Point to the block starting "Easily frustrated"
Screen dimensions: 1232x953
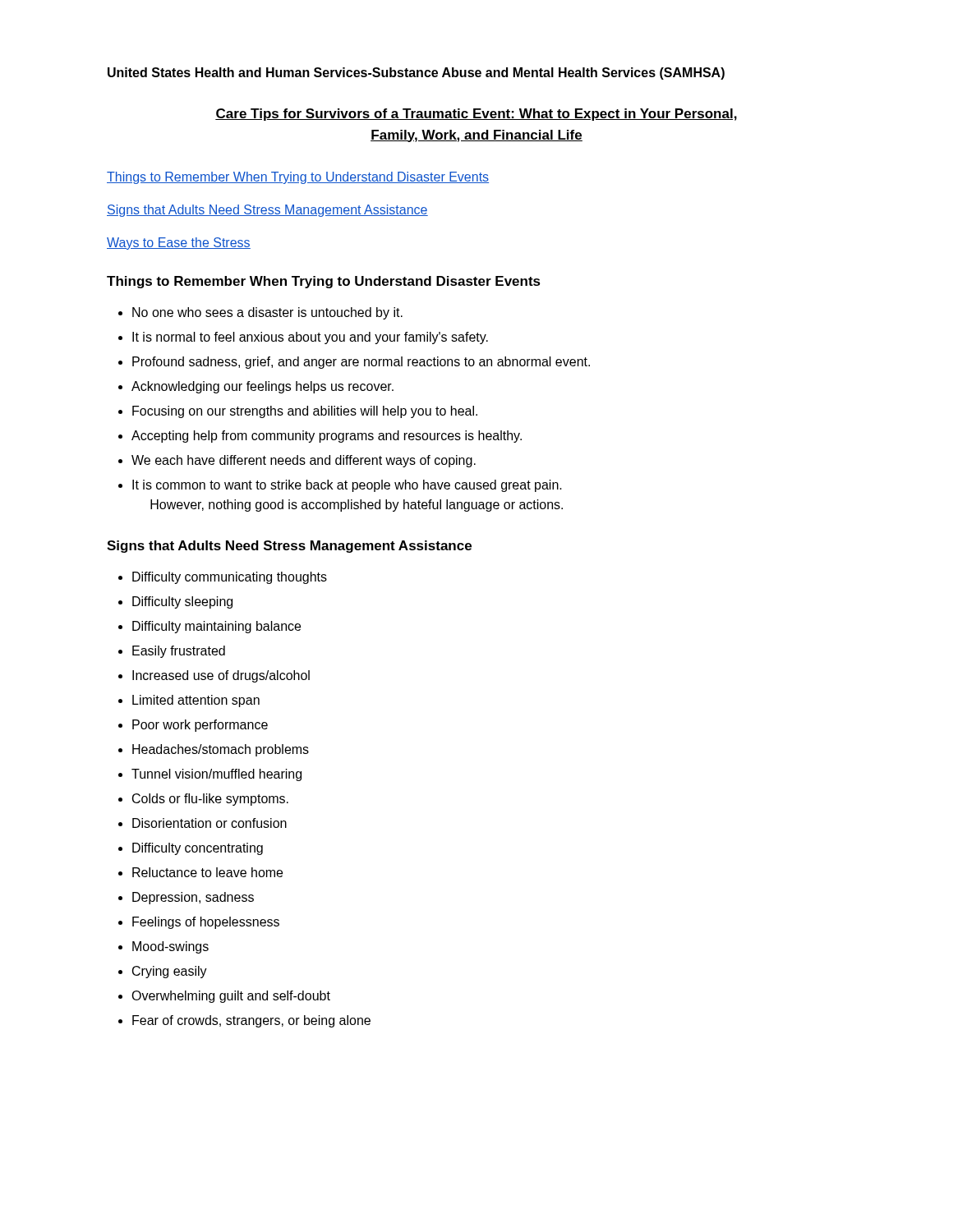pos(179,652)
